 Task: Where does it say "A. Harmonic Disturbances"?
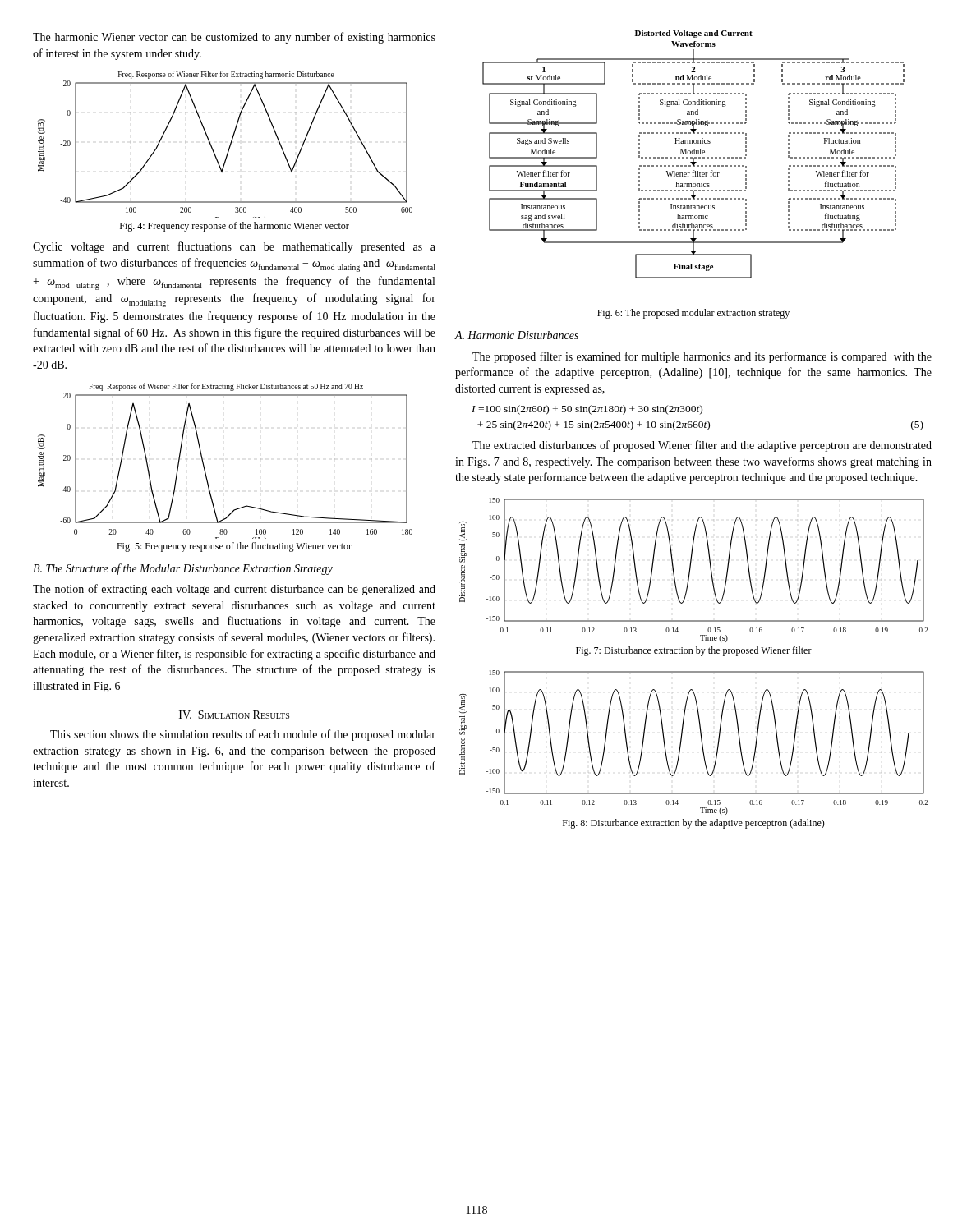click(x=517, y=335)
